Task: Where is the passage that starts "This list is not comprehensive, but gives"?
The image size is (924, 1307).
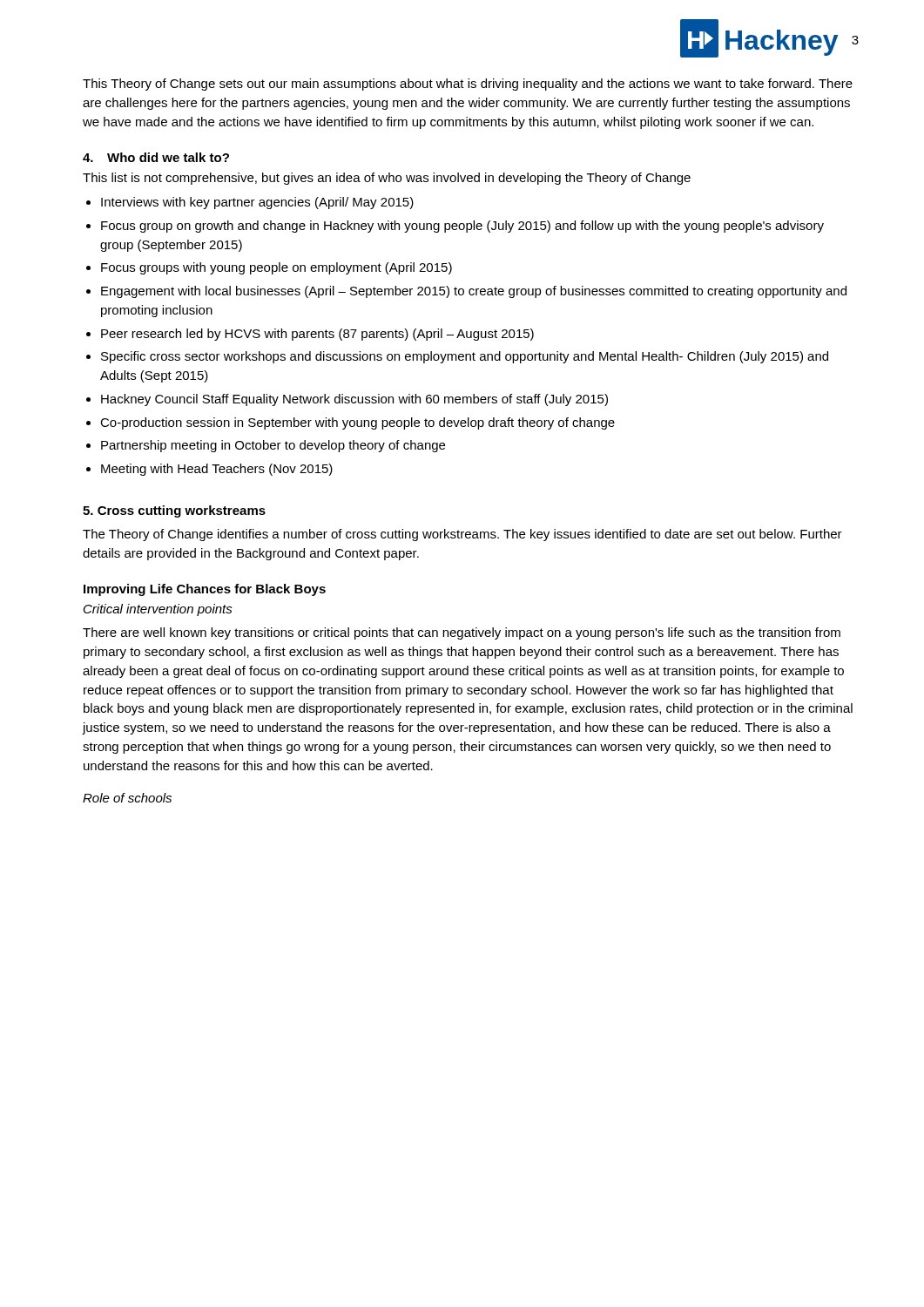Action: click(387, 178)
